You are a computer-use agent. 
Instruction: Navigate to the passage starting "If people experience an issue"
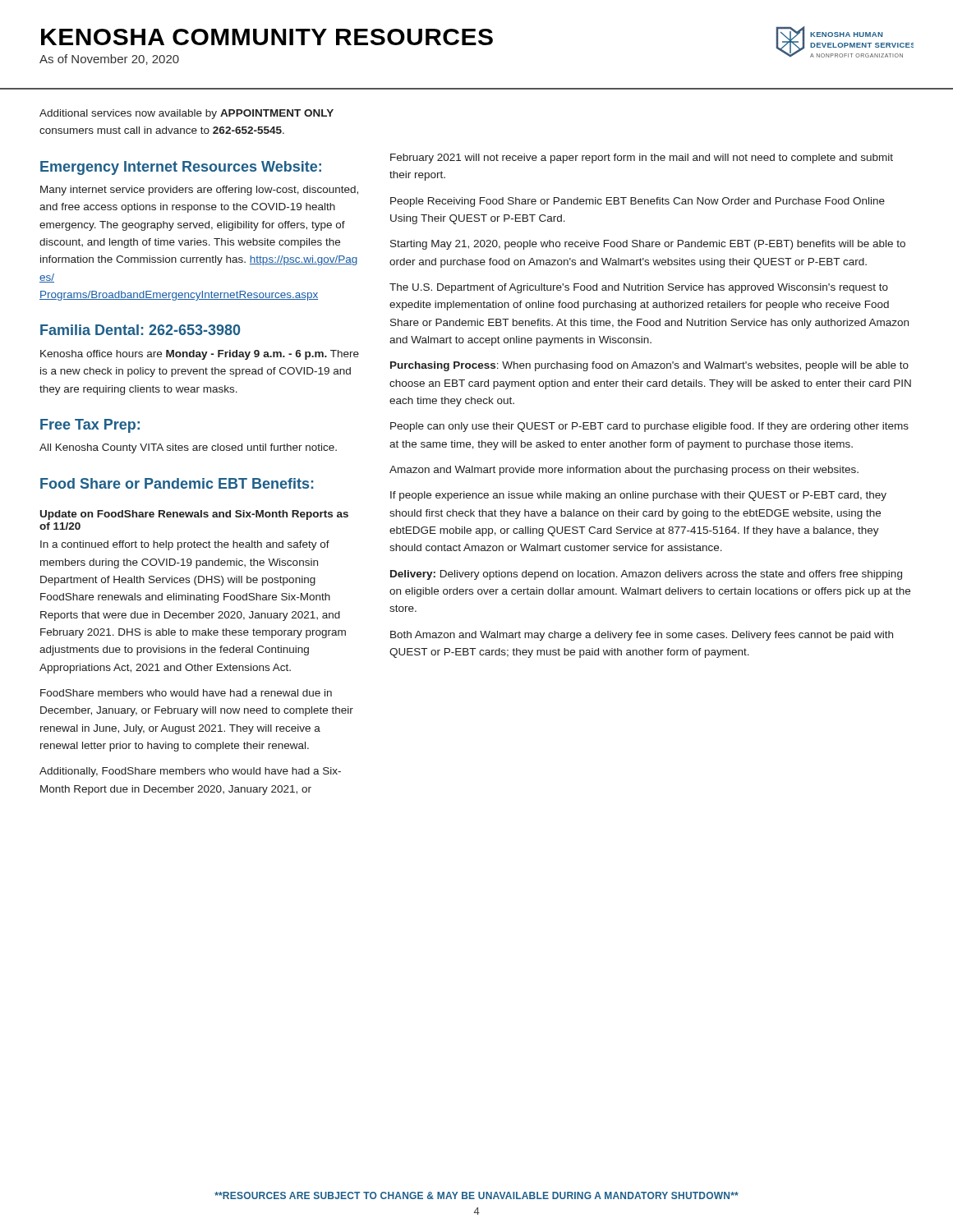click(x=638, y=521)
